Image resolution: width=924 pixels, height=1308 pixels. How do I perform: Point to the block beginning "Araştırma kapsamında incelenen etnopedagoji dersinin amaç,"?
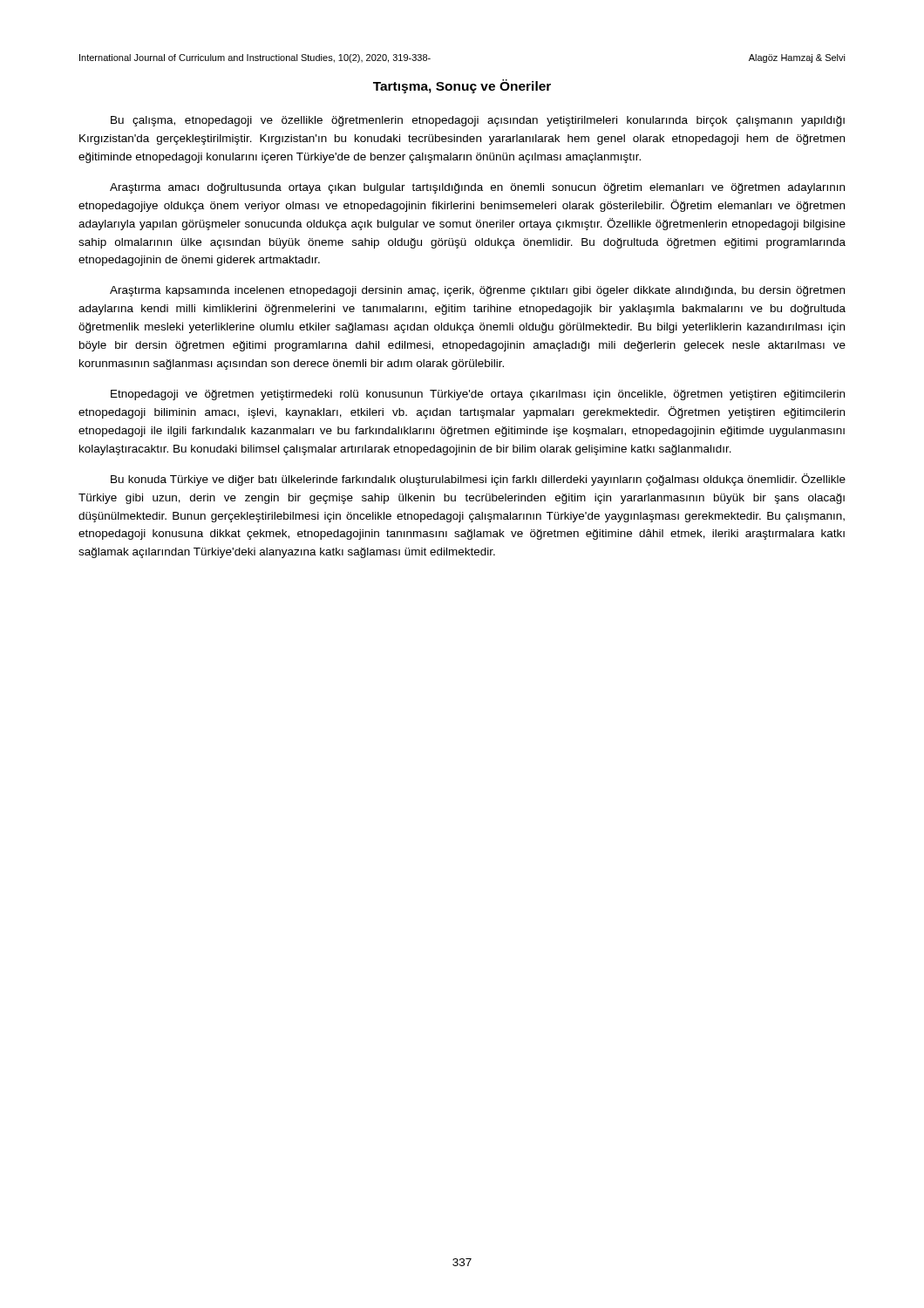point(462,327)
